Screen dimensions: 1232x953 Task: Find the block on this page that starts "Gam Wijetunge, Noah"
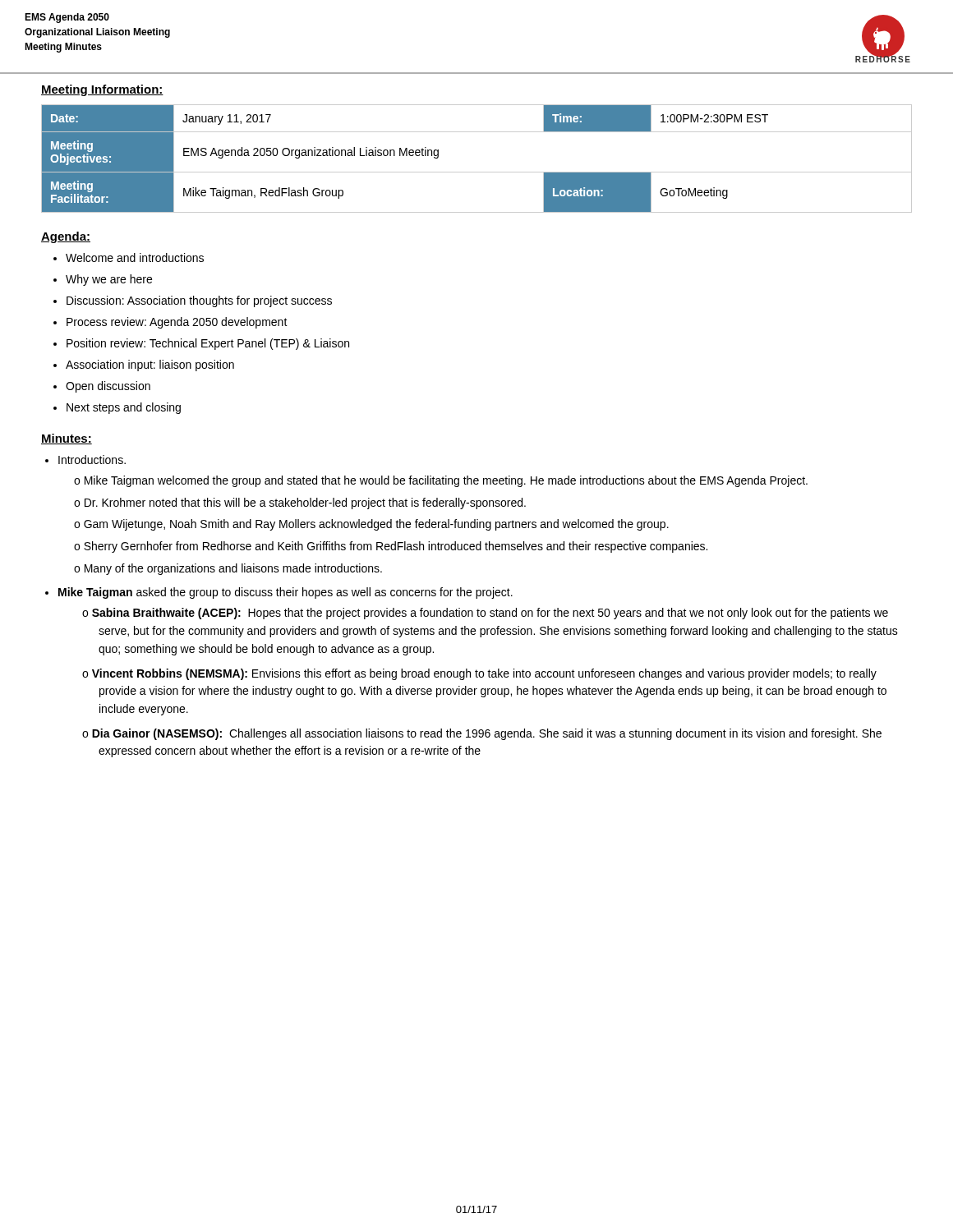[x=376, y=524]
